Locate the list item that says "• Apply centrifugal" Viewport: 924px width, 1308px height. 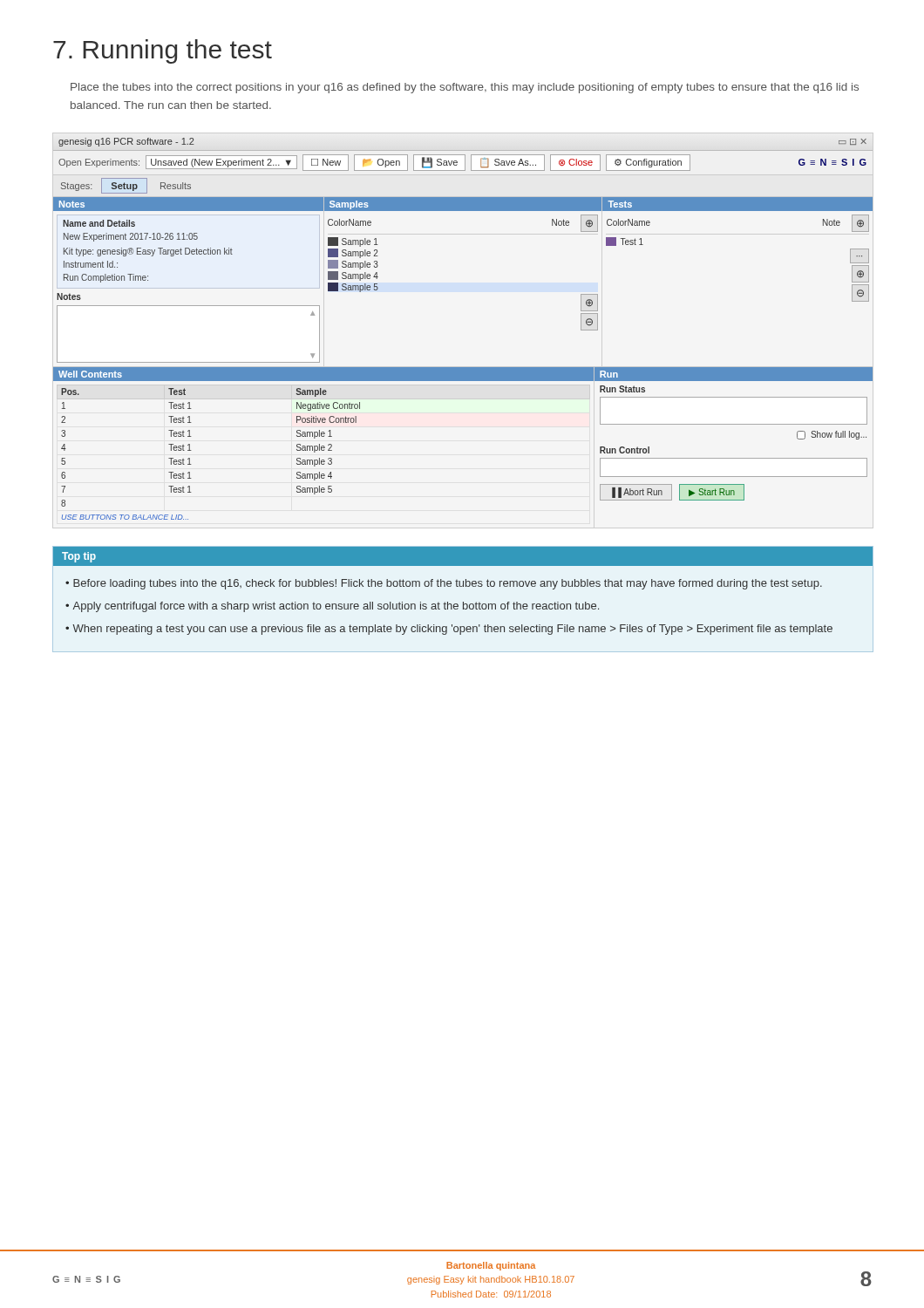[x=463, y=606]
